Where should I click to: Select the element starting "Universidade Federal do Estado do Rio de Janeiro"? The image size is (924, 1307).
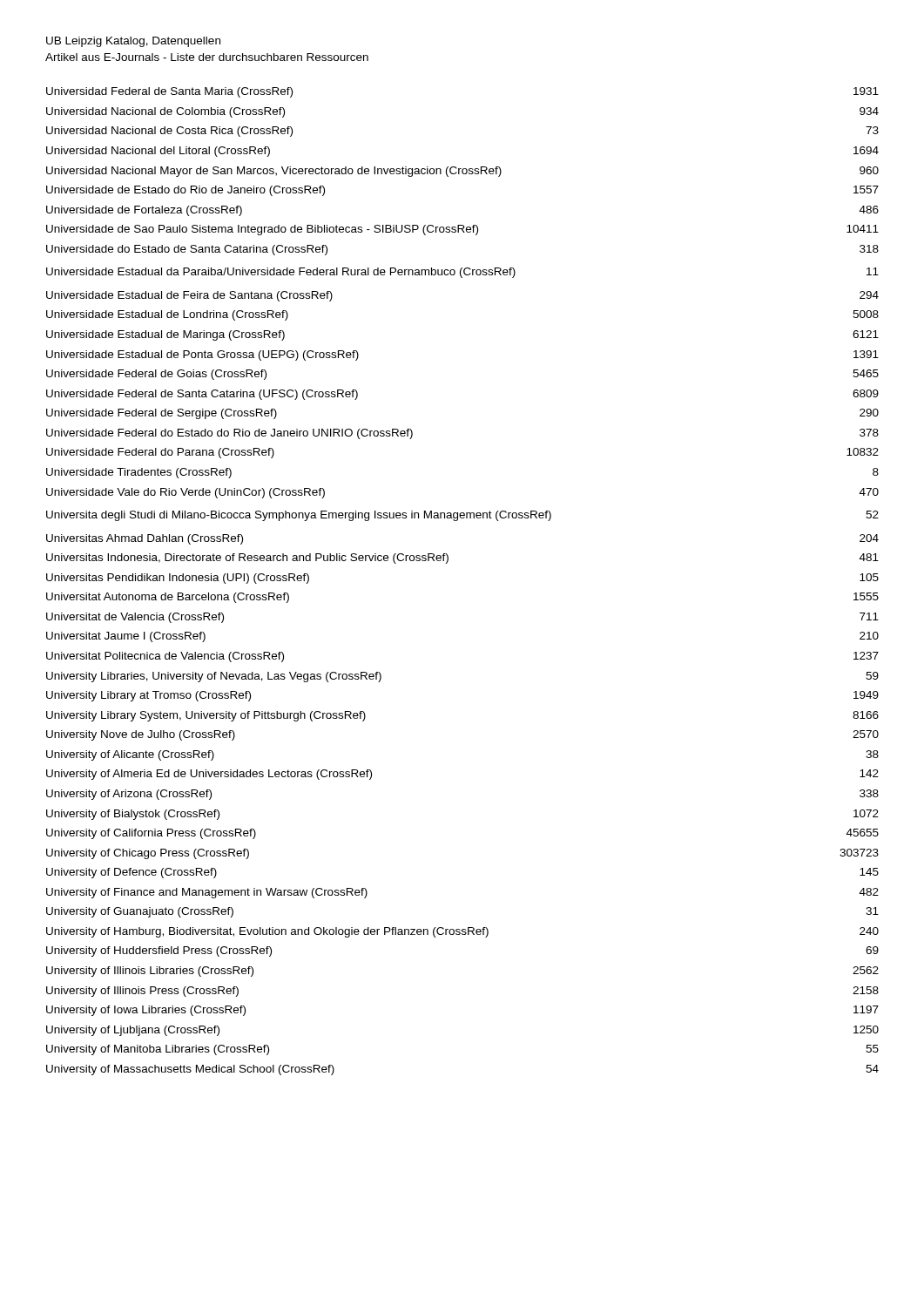(x=225, y=435)
